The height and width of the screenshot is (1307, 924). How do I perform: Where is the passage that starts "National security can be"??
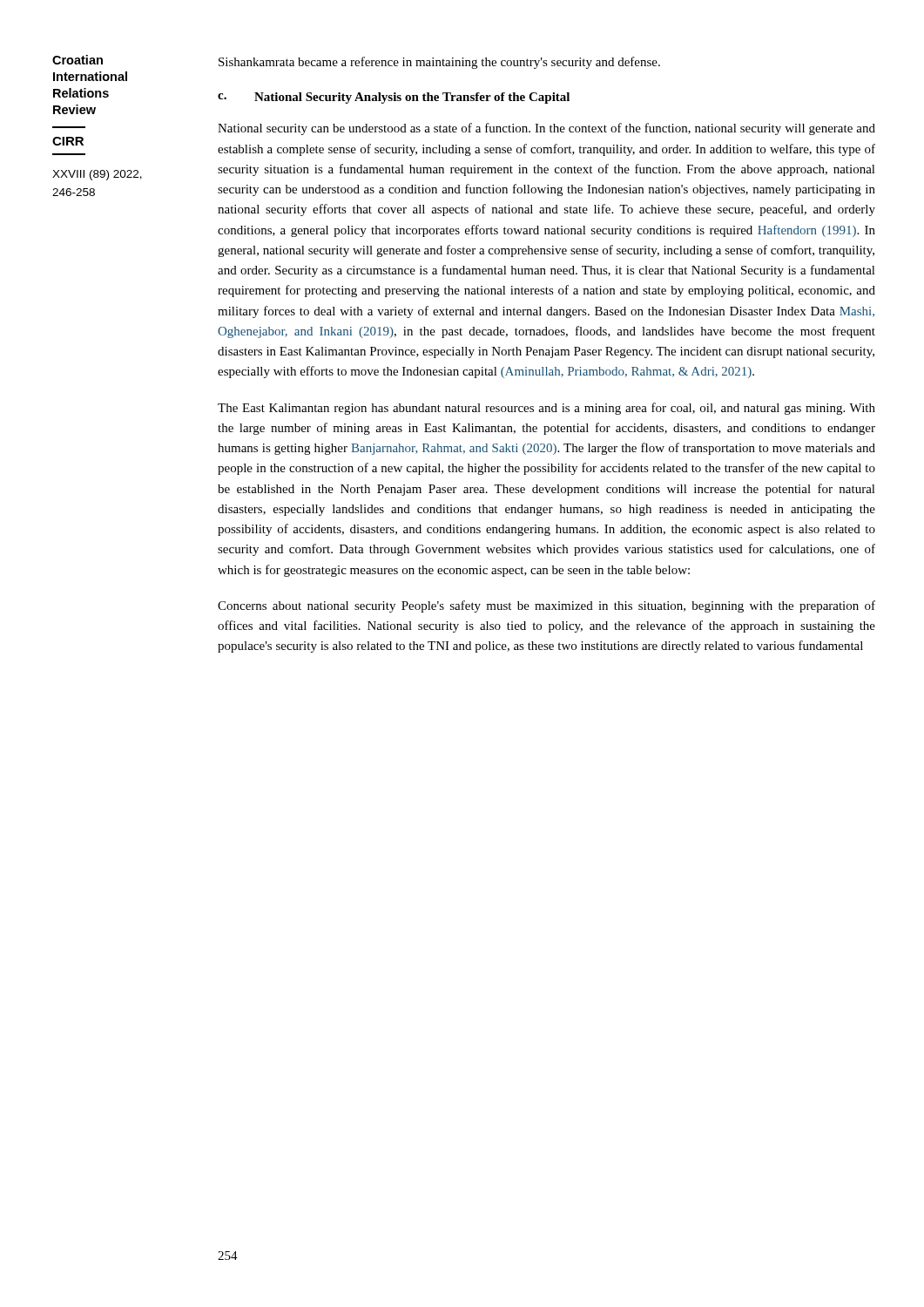(546, 250)
